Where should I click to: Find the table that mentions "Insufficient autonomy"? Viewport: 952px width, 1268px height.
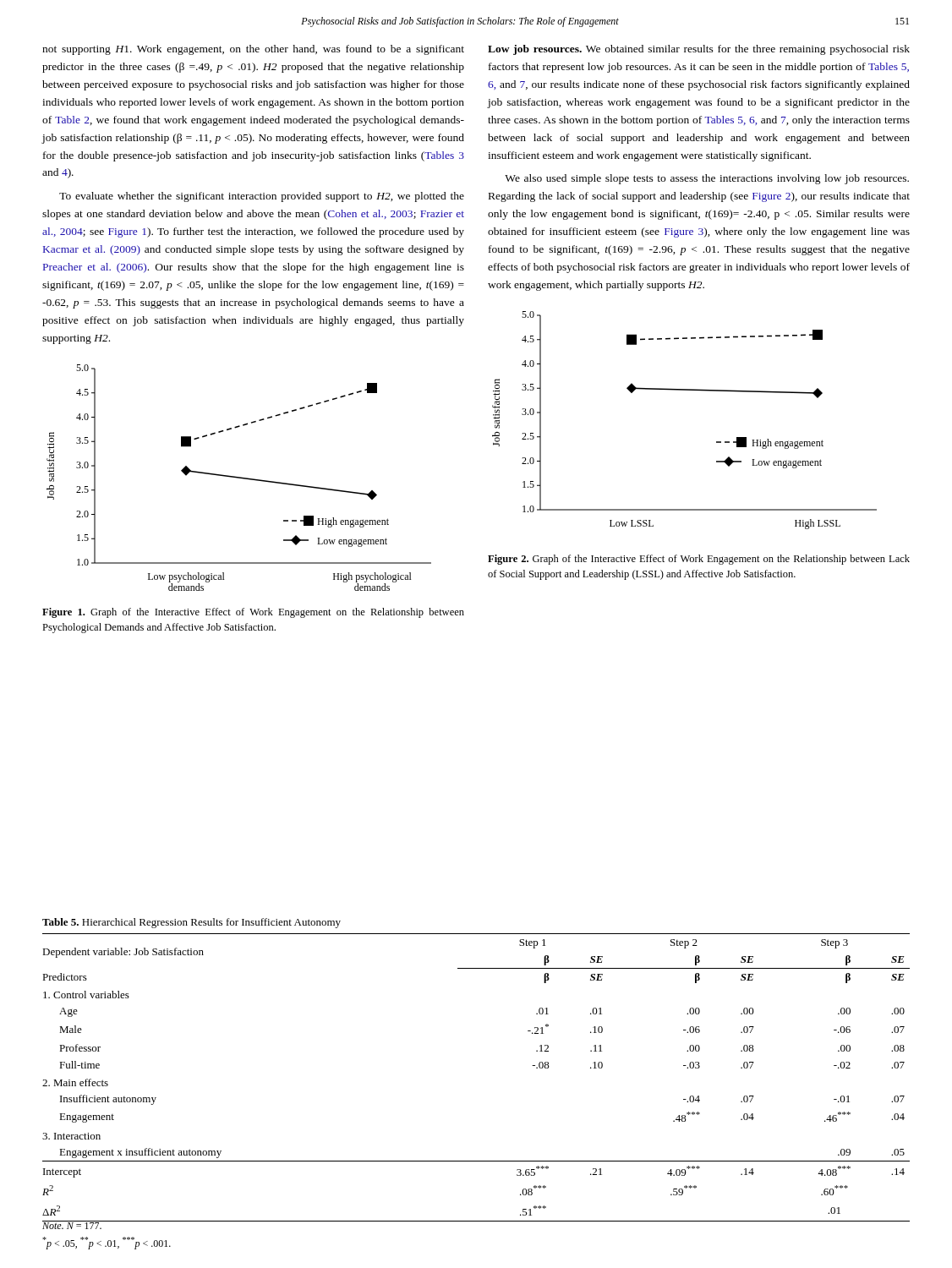(476, 1069)
